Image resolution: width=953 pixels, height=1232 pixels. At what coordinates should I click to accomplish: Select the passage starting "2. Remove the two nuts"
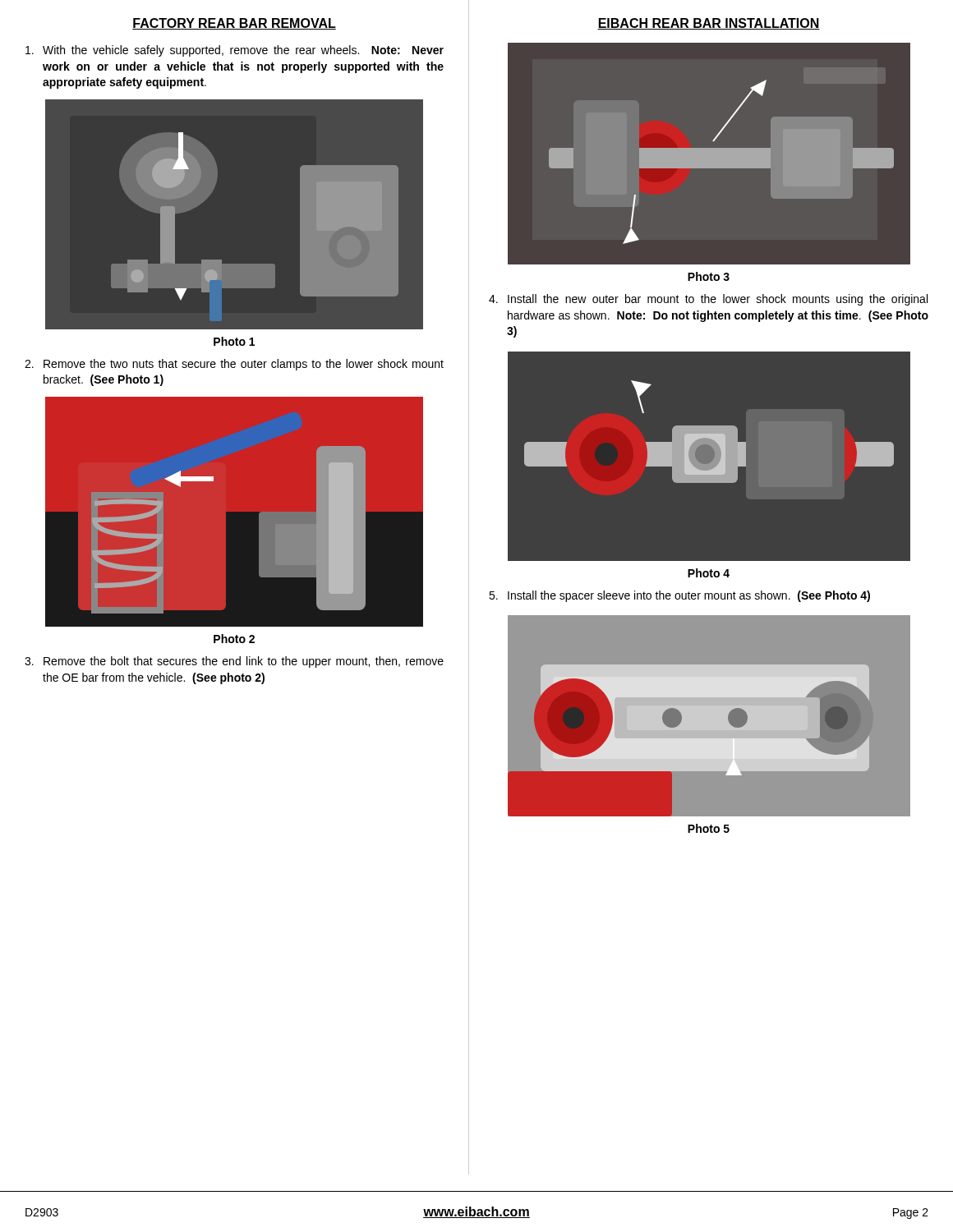click(234, 372)
